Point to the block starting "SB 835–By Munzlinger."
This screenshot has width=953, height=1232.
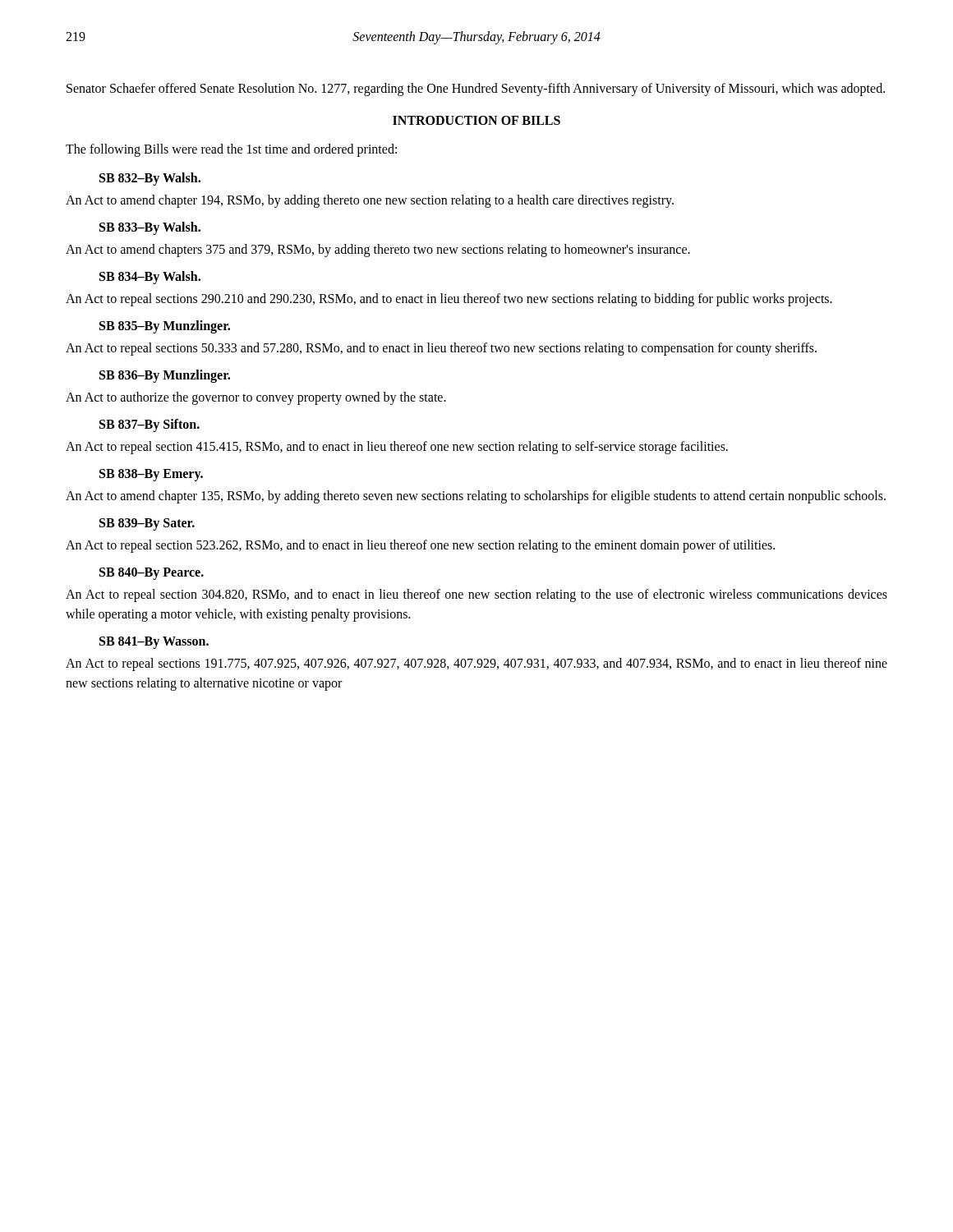pos(165,327)
